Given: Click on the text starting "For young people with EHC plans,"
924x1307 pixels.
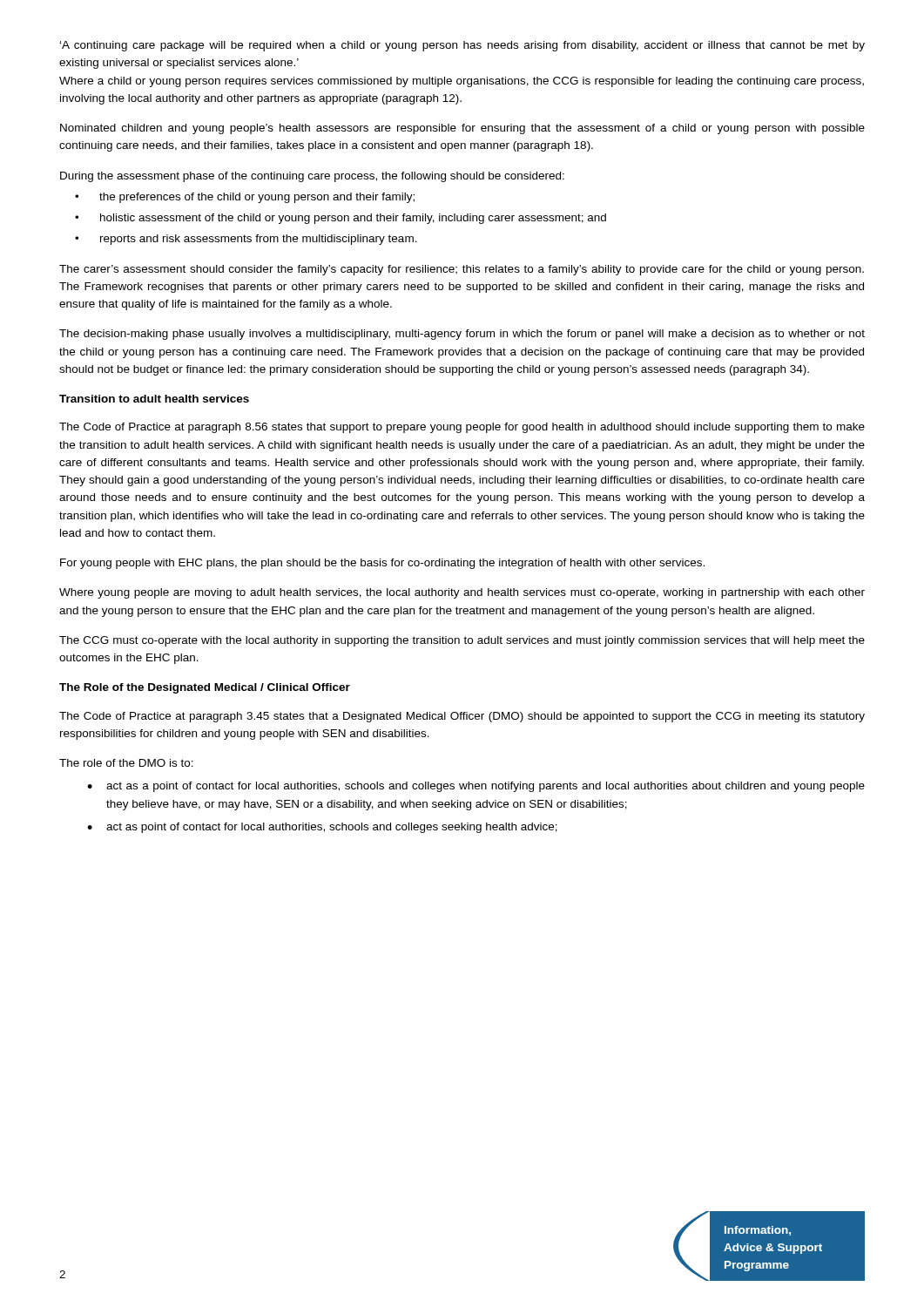Looking at the screenshot, I should pyautogui.click(x=382, y=562).
